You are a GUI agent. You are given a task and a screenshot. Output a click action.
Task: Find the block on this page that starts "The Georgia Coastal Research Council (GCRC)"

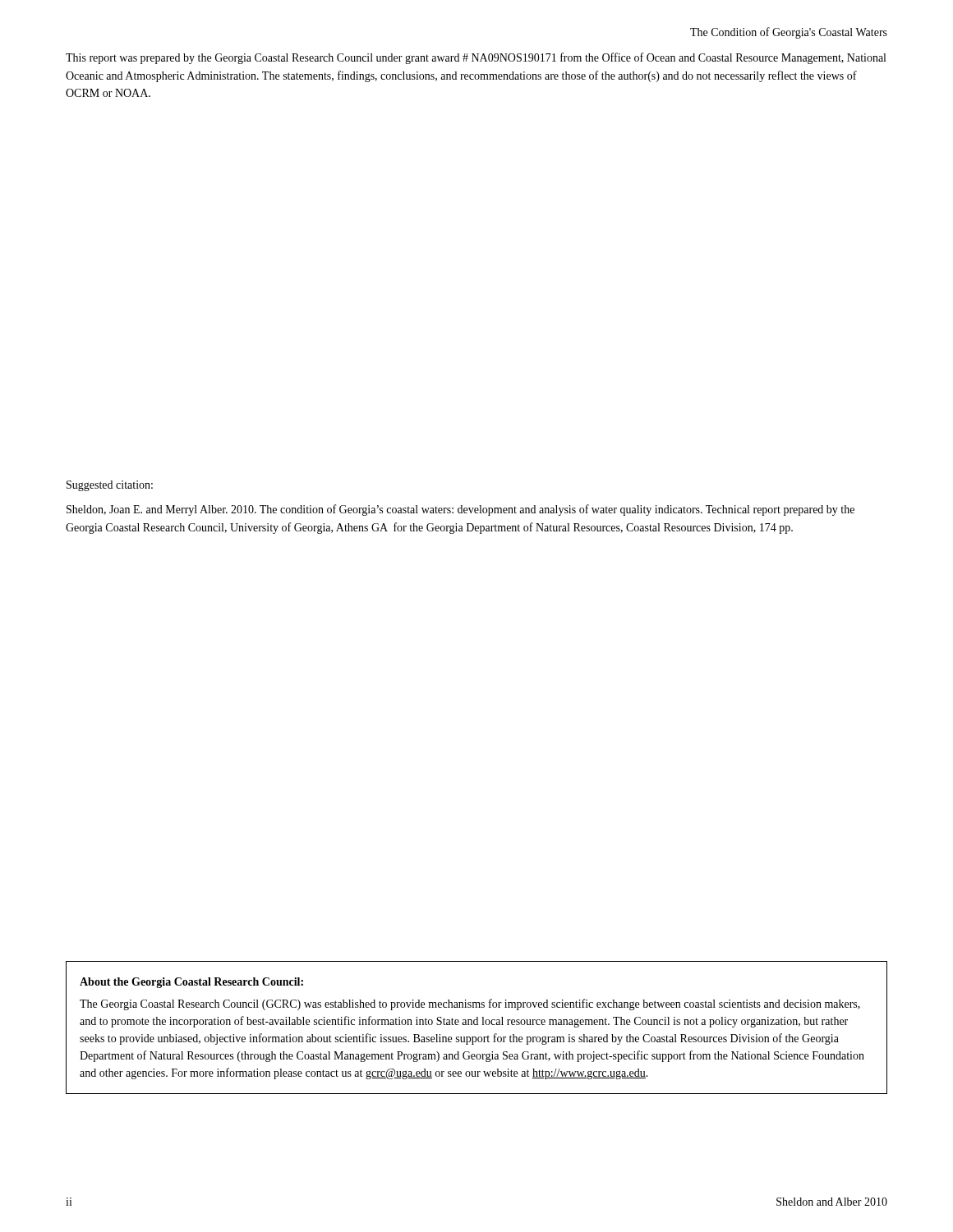pyautogui.click(x=472, y=1039)
